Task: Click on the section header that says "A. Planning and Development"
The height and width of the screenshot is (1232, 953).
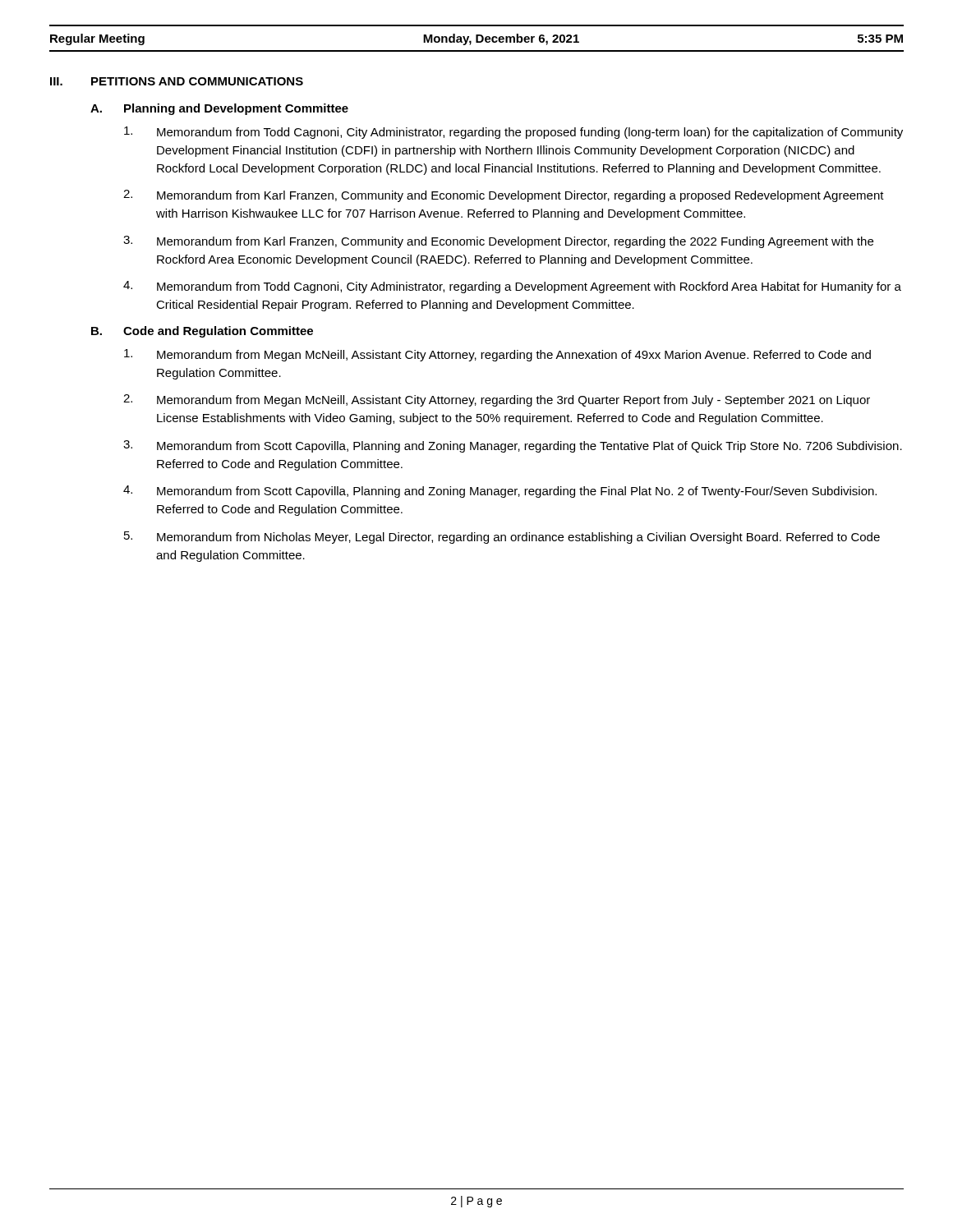Action: [219, 108]
